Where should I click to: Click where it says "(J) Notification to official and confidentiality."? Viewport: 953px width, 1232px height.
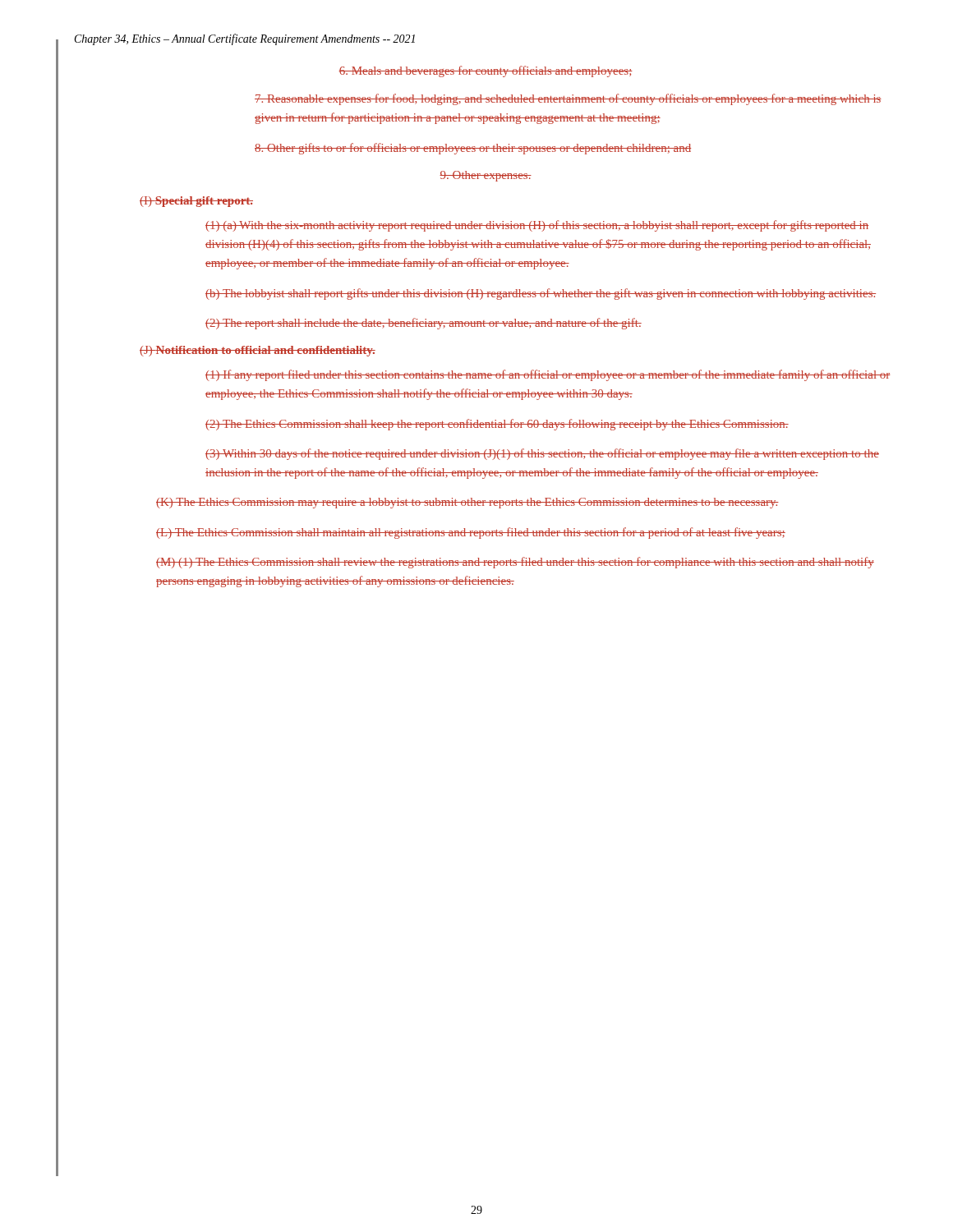(x=257, y=350)
